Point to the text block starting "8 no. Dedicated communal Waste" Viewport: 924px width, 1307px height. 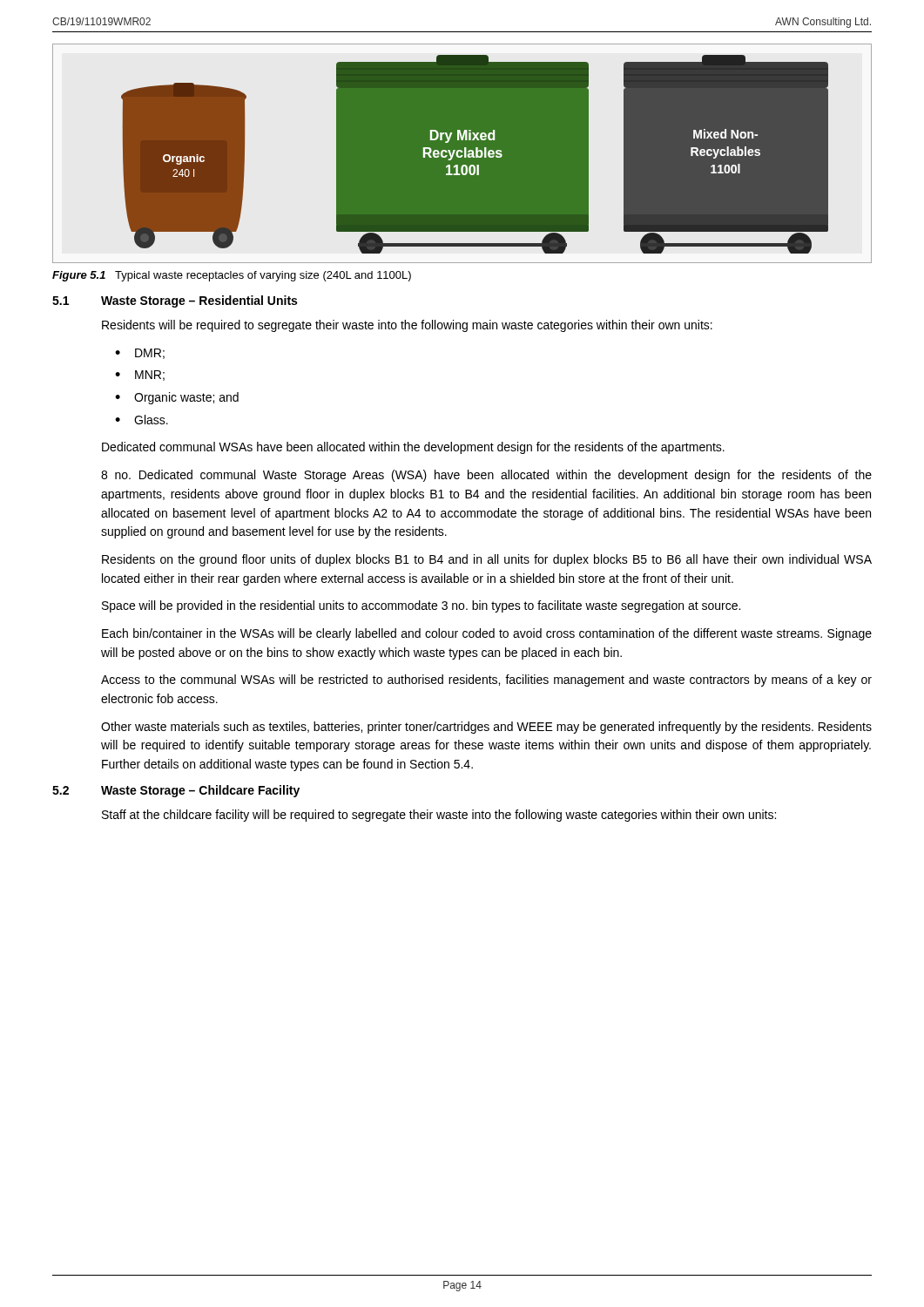[x=486, y=503]
